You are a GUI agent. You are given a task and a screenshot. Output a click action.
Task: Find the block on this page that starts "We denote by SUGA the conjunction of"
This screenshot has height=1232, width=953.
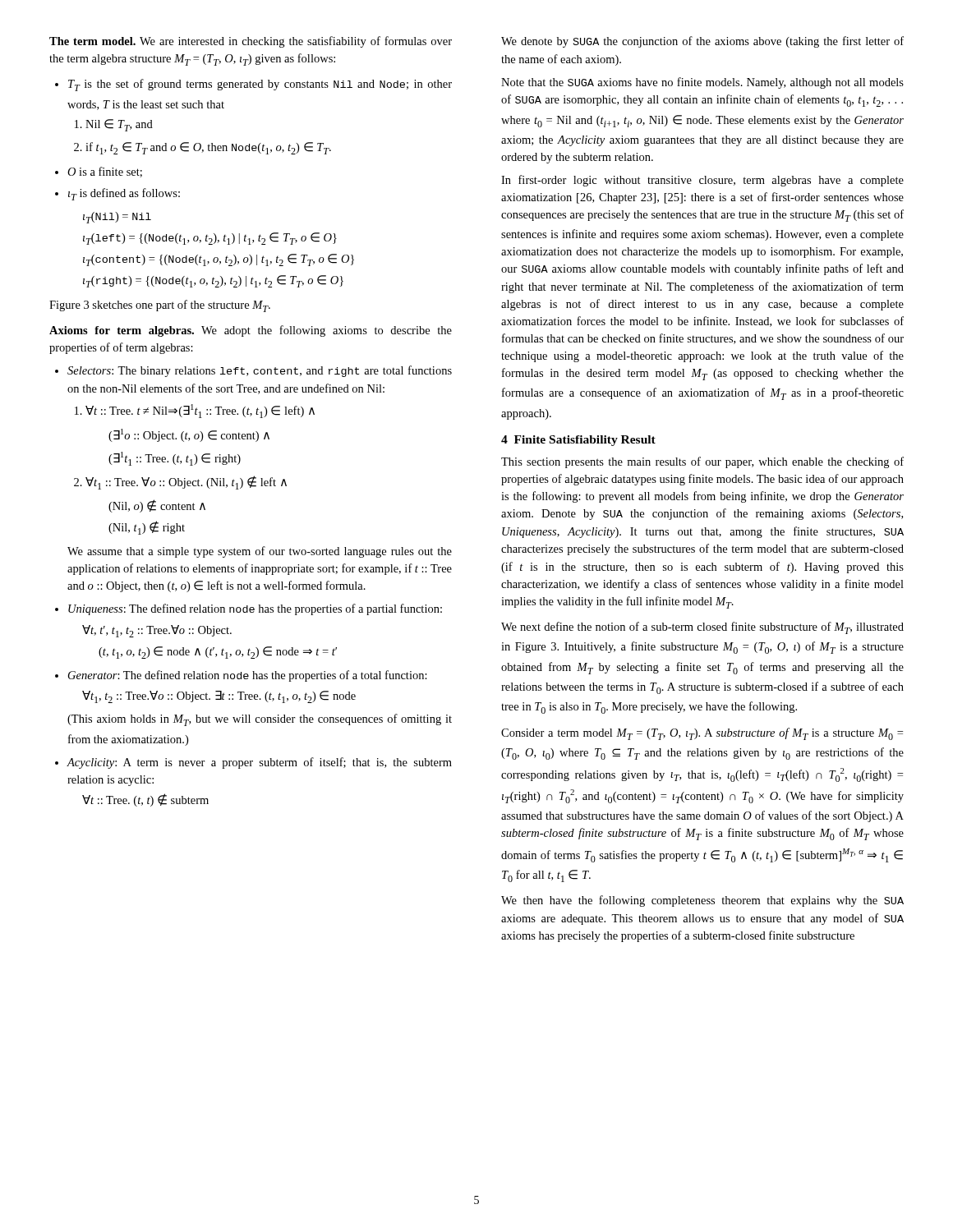click(702, 50)
